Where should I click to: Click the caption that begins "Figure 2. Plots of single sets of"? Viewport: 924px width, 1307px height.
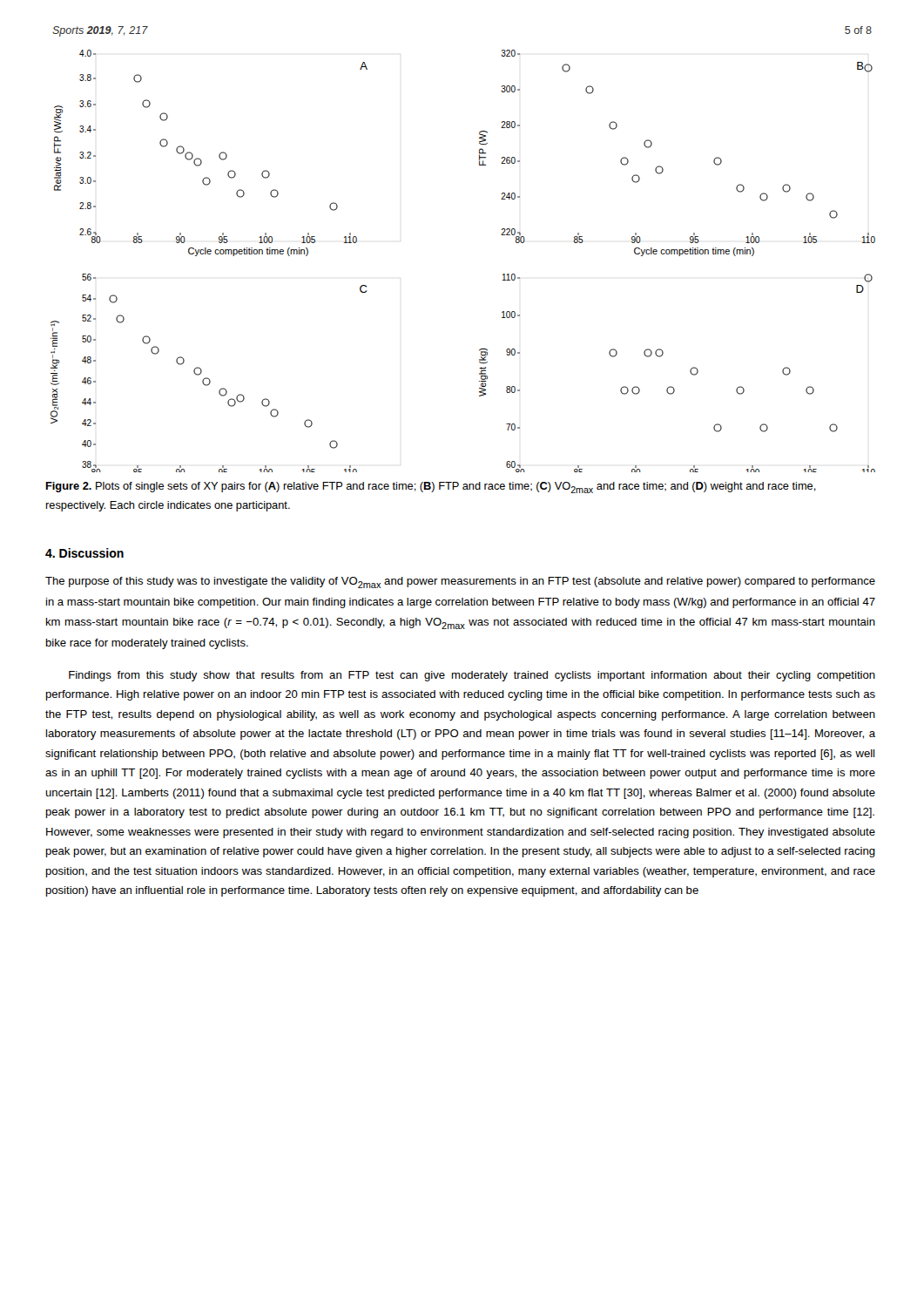(x=431, y=495)
